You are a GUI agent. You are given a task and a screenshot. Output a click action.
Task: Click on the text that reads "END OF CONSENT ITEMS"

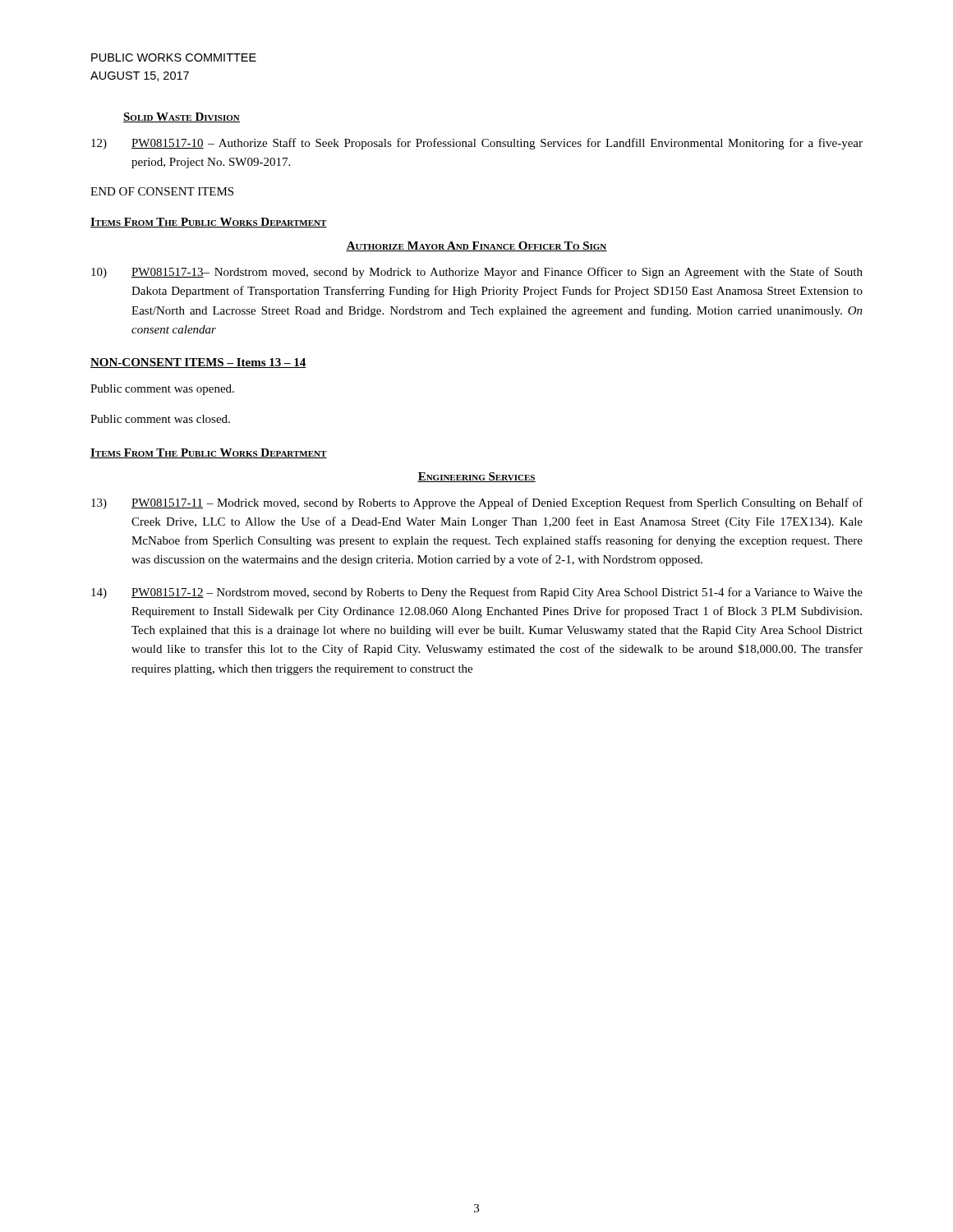[162, 191]
